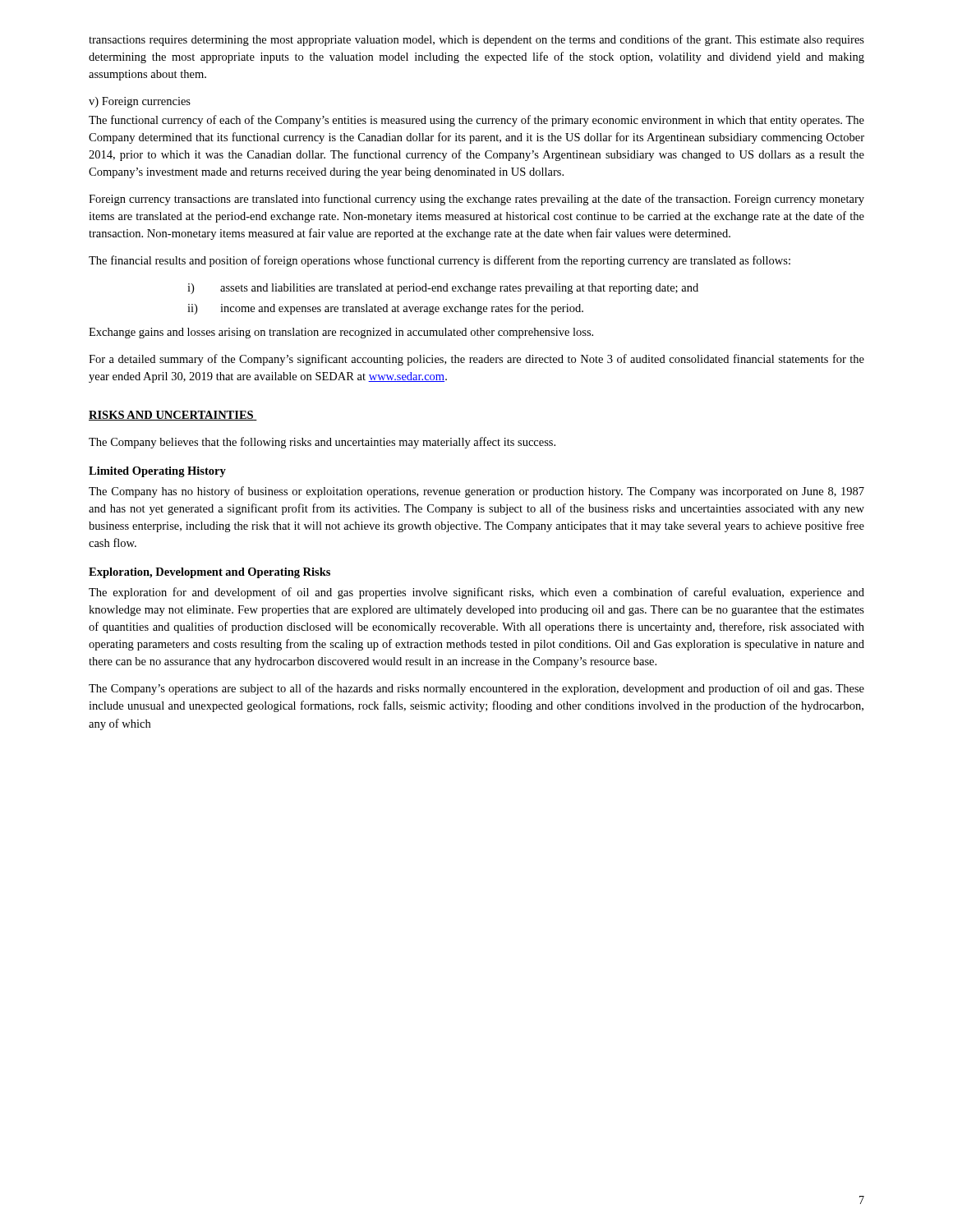Viewport: 953px width, 1232px height.
Task: Point to the block beginning "The Company has no history of business"
Action: pyautogui.click(x=476, y=518)
